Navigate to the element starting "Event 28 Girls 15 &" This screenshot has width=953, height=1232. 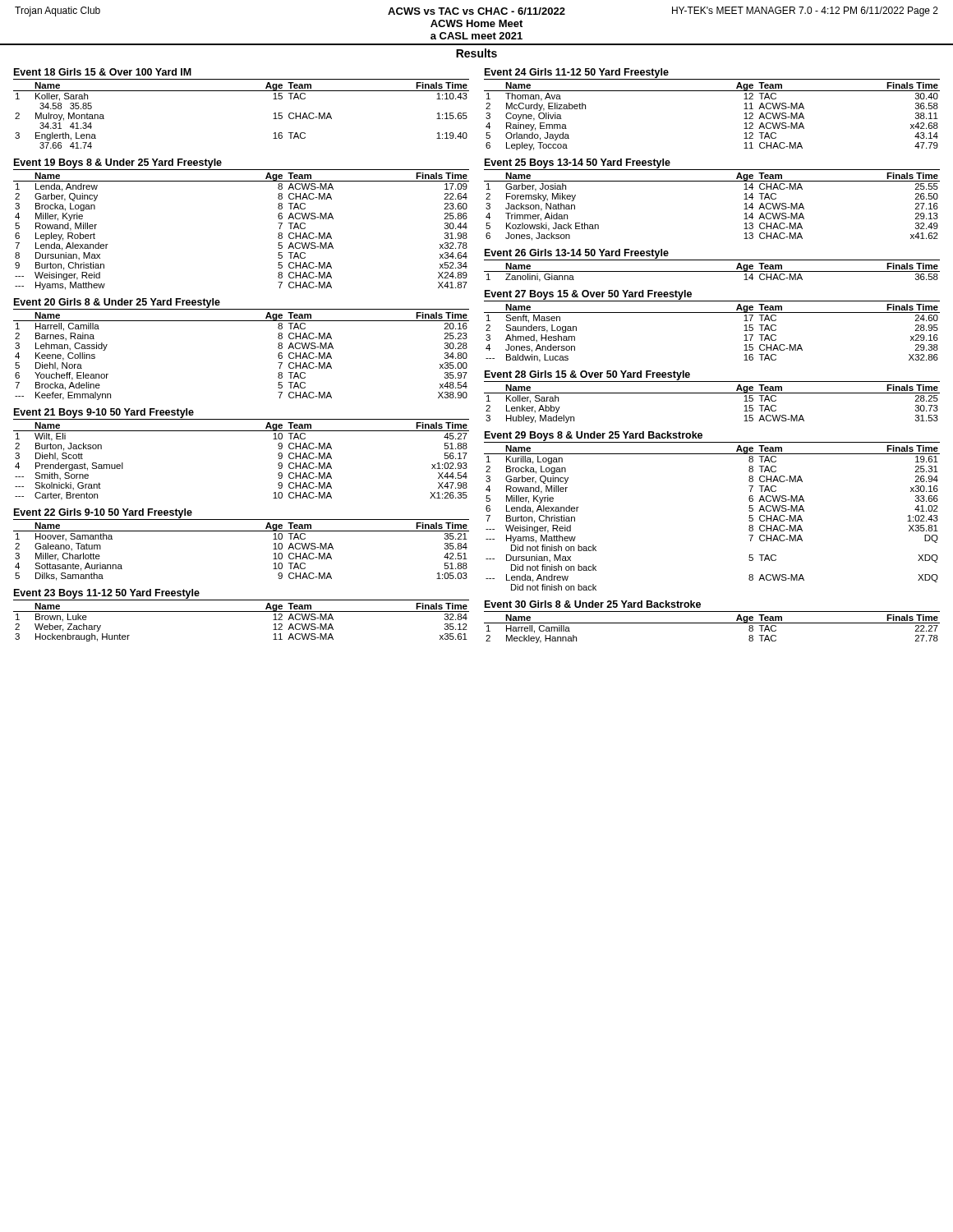[587, 375]
